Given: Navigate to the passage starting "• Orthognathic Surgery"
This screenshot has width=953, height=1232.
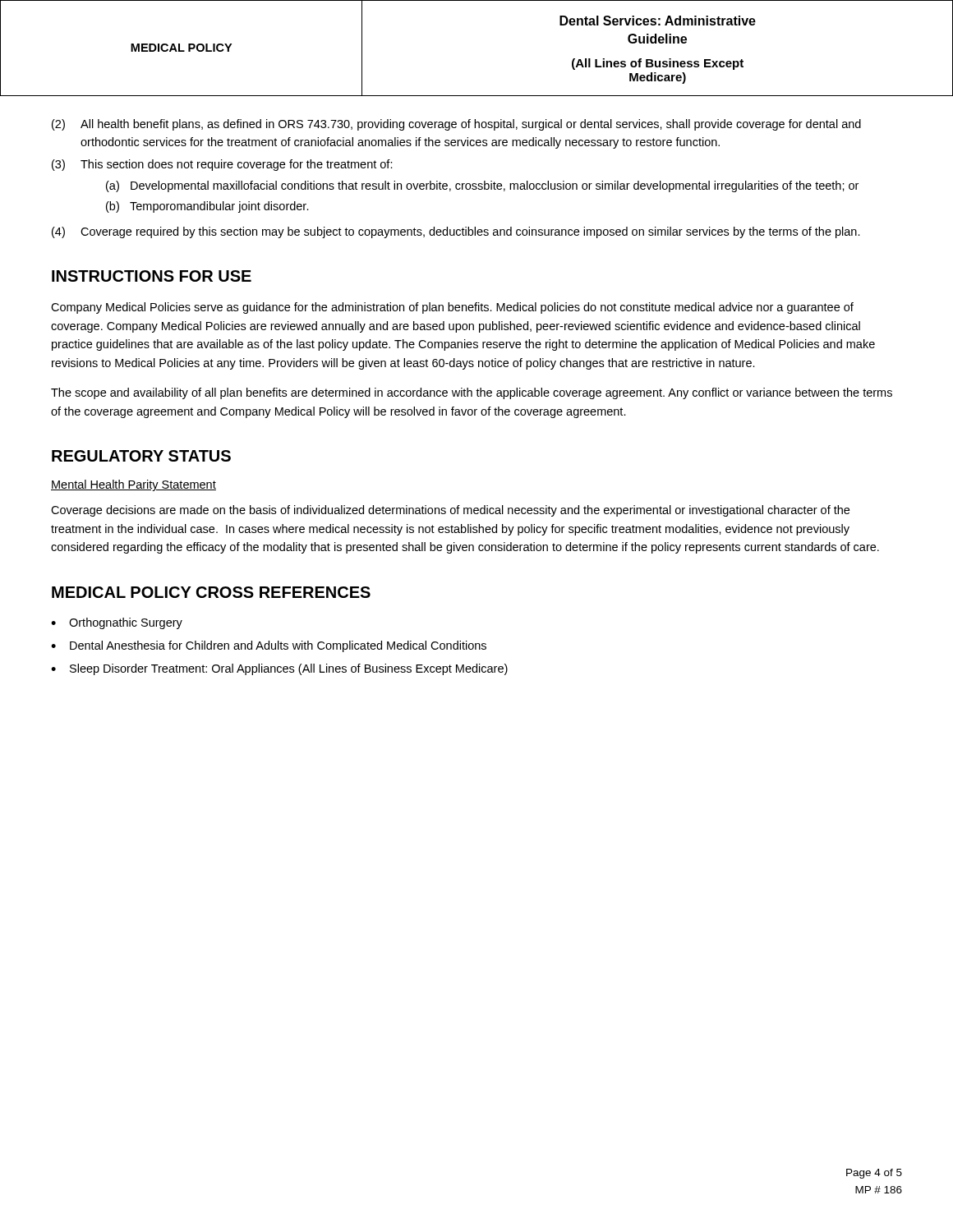Looking at the screenshot, I should [117, 624].
